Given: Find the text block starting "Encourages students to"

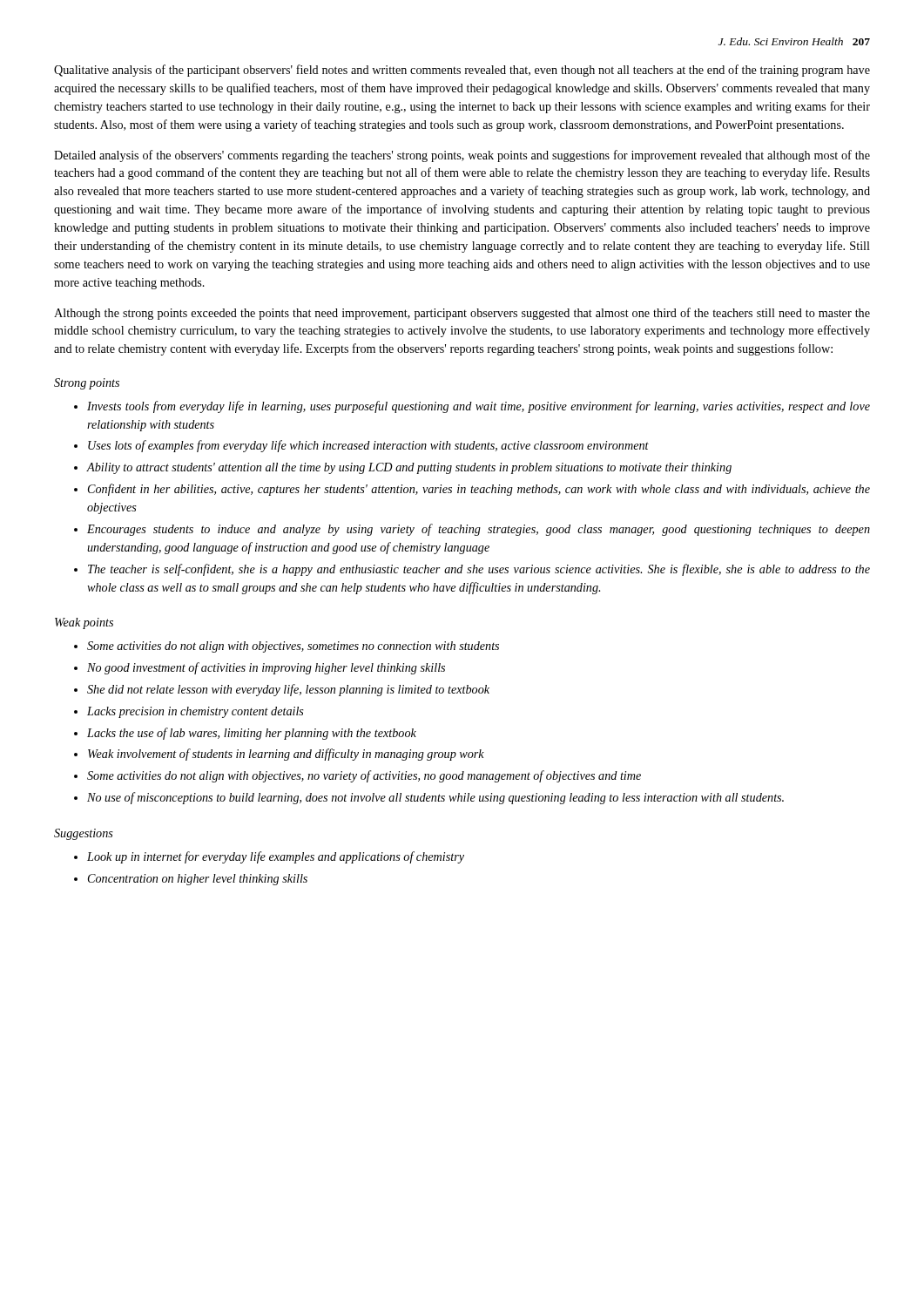Looking at the screenshot, I should [479, 538].
